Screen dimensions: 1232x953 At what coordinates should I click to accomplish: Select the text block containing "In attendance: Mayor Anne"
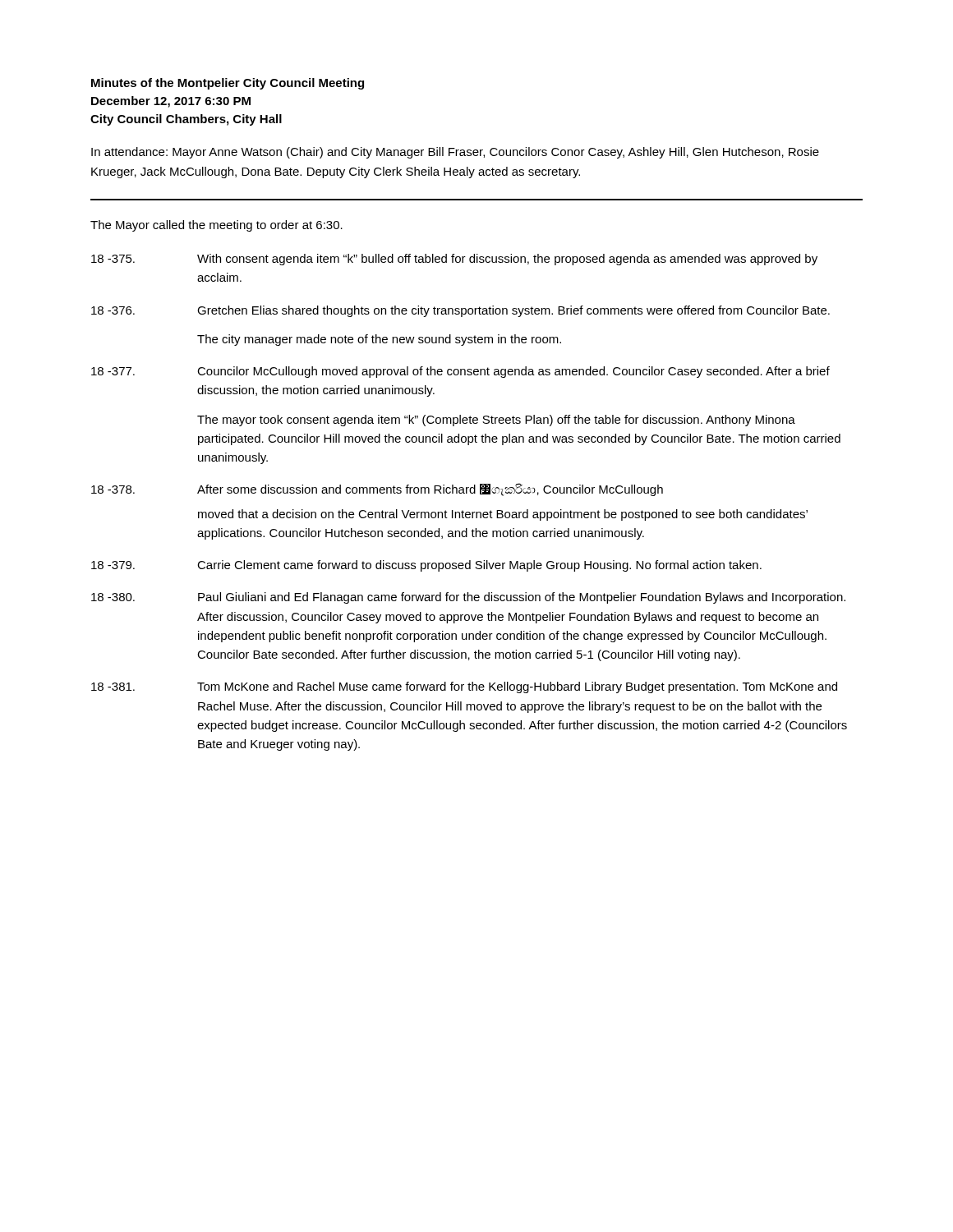pos(455,161)
